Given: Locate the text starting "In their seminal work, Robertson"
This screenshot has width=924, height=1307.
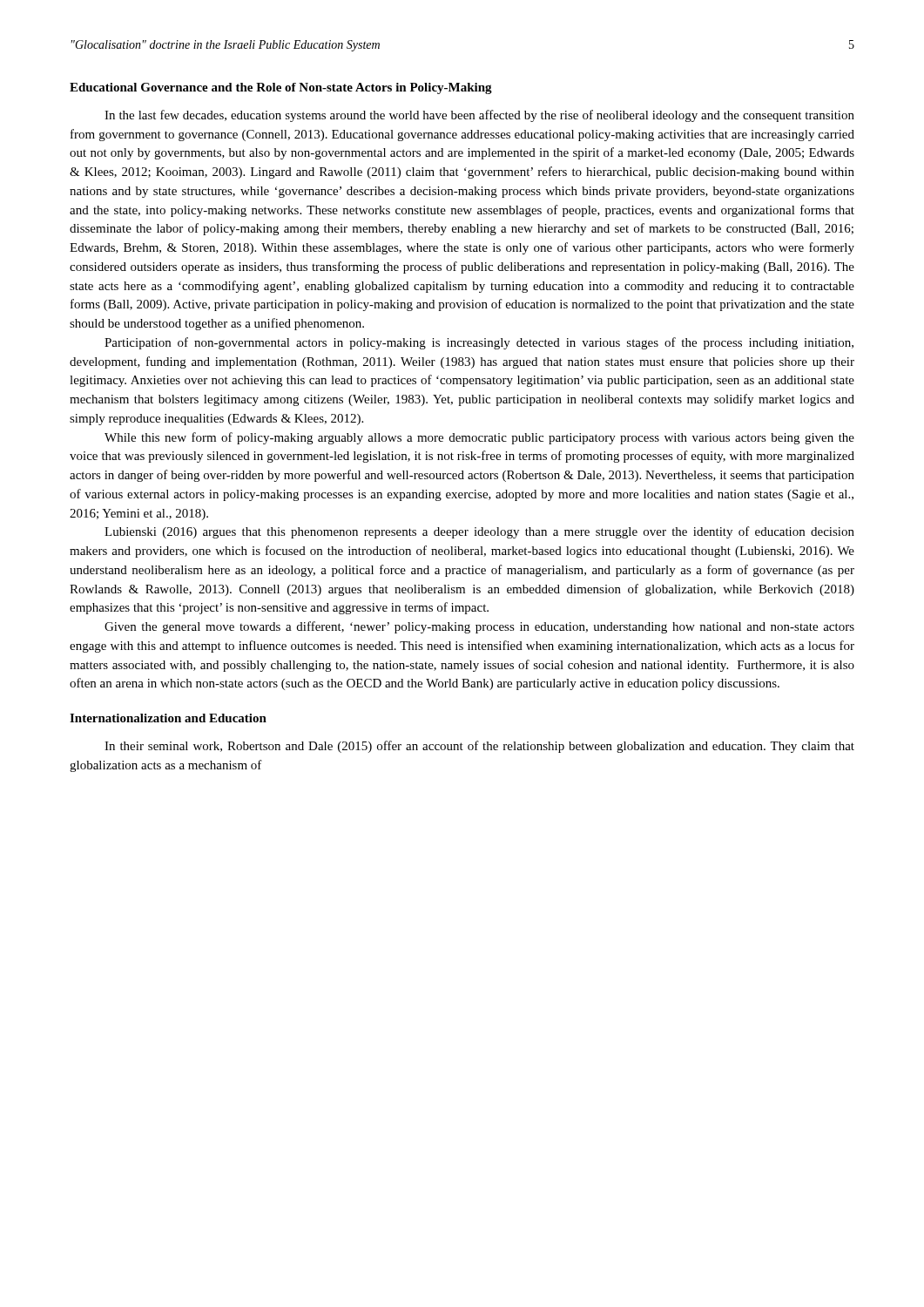Looking at the screenshot, I should (462, 756).
